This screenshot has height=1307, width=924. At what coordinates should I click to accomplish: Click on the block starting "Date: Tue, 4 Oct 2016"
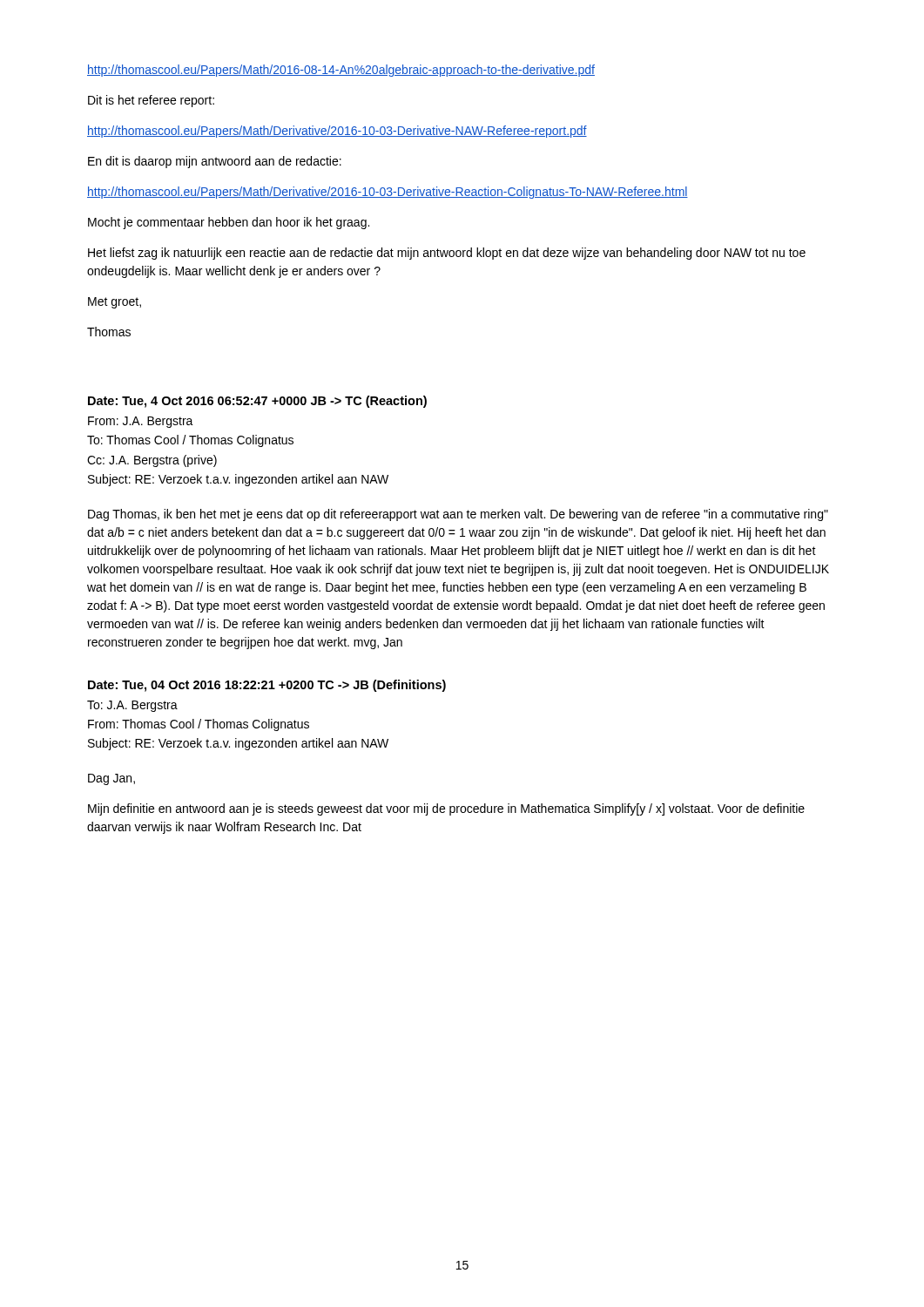click(257, 401)
